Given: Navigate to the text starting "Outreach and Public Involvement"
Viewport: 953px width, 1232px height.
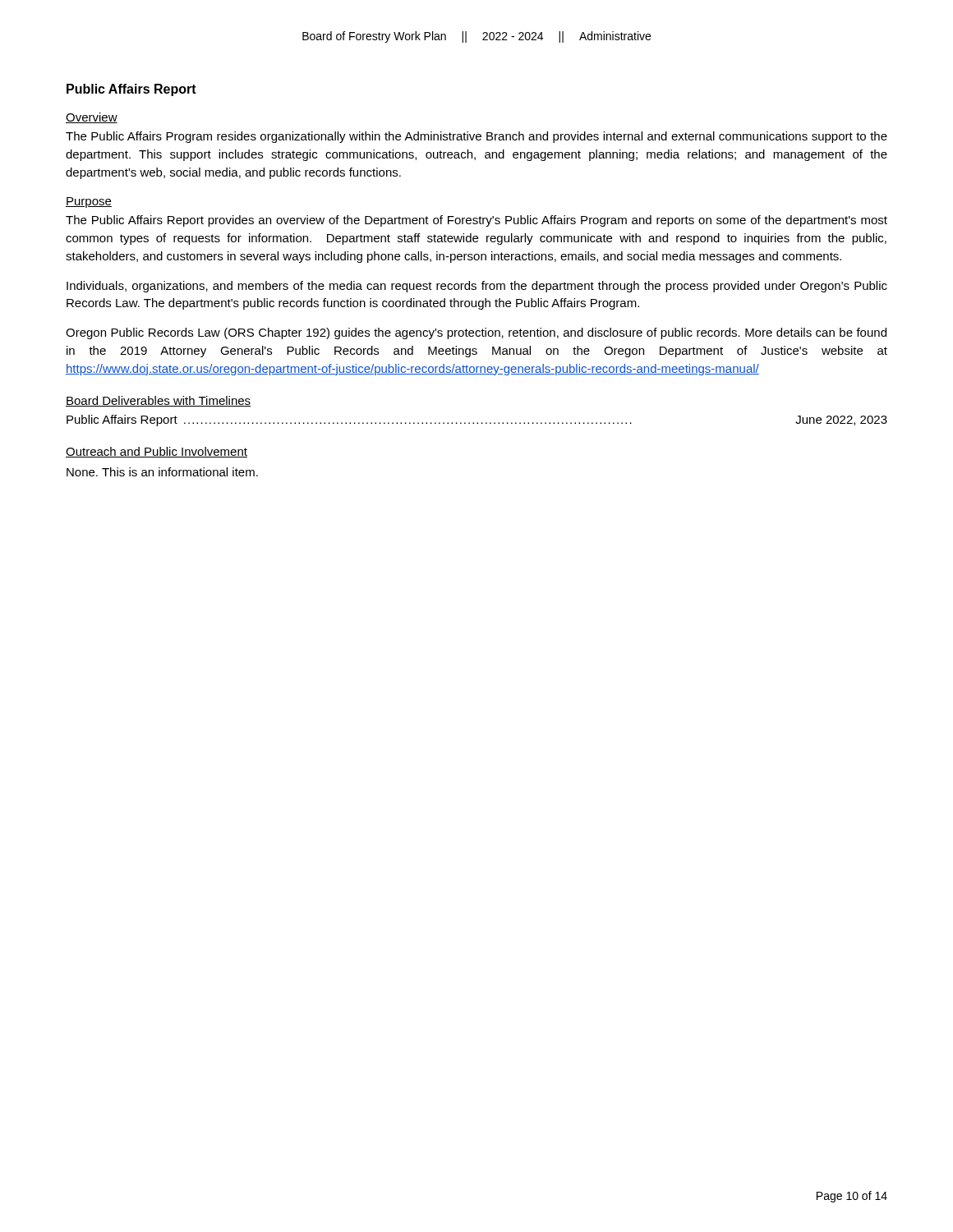Looking at the screenshot, I should pos(157,452).
